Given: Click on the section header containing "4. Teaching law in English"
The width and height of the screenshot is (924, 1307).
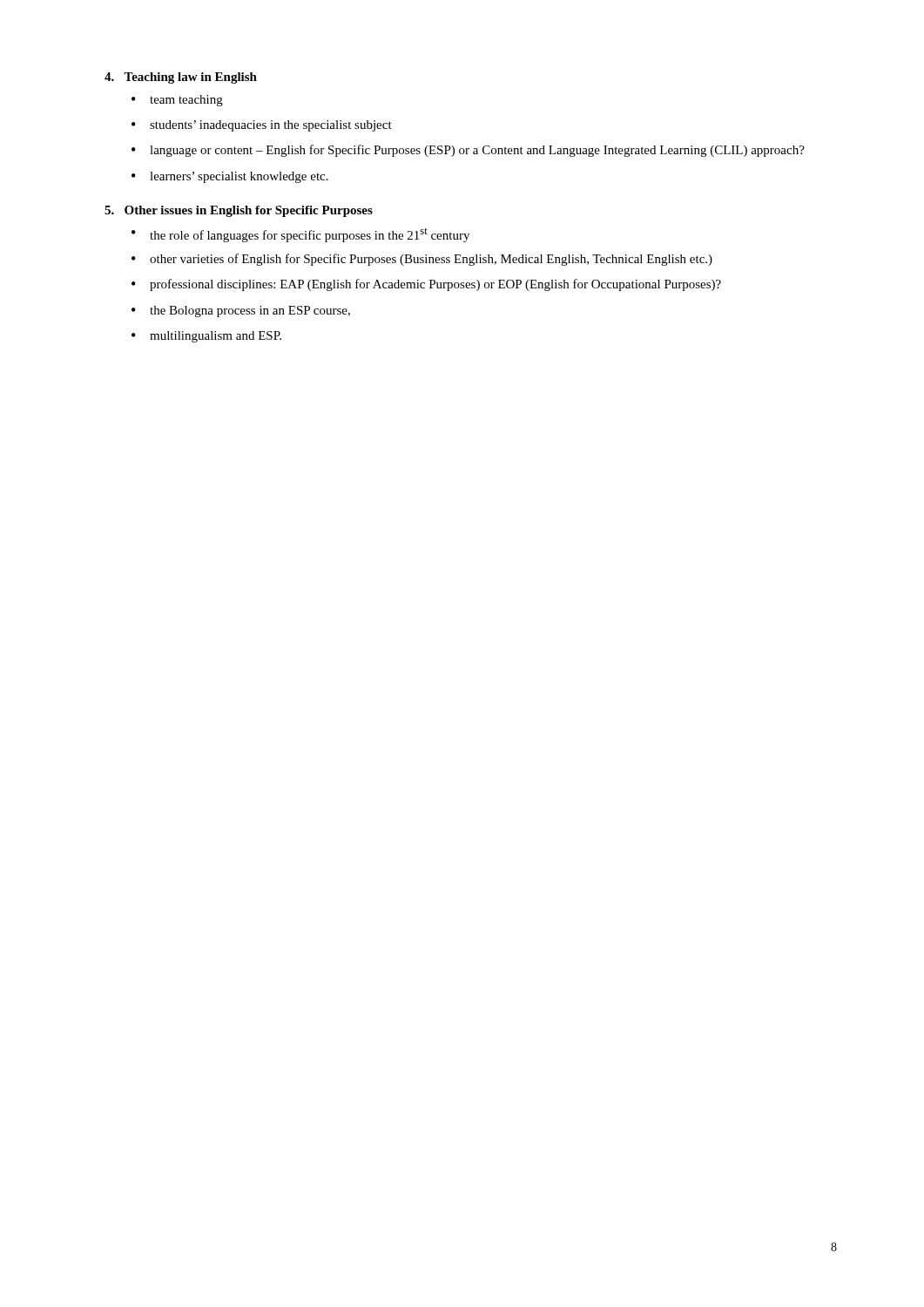Looking at the screenshot, I should click(181, 77).
